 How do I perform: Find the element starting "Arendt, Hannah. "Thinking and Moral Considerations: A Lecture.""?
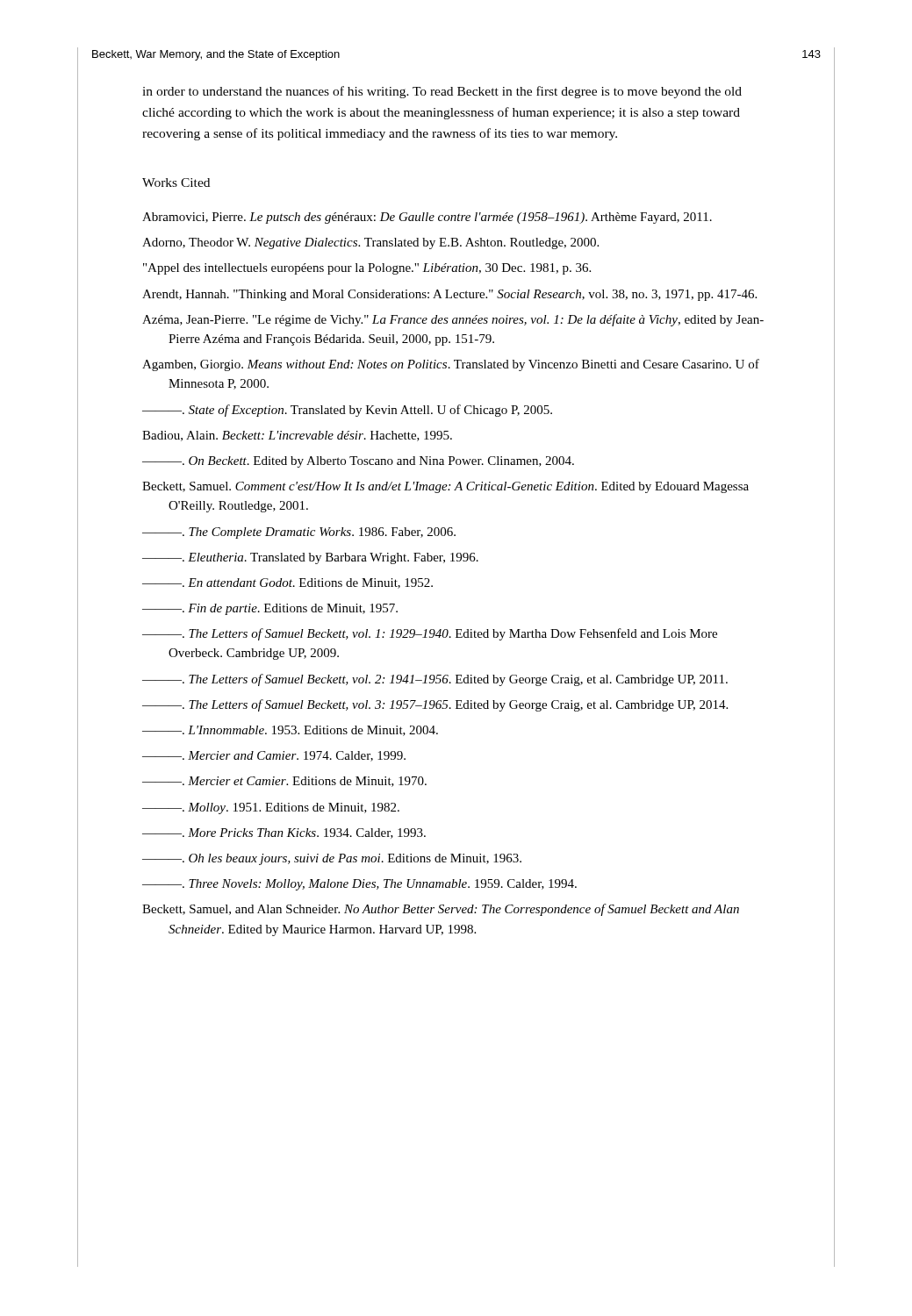[450, 294]
